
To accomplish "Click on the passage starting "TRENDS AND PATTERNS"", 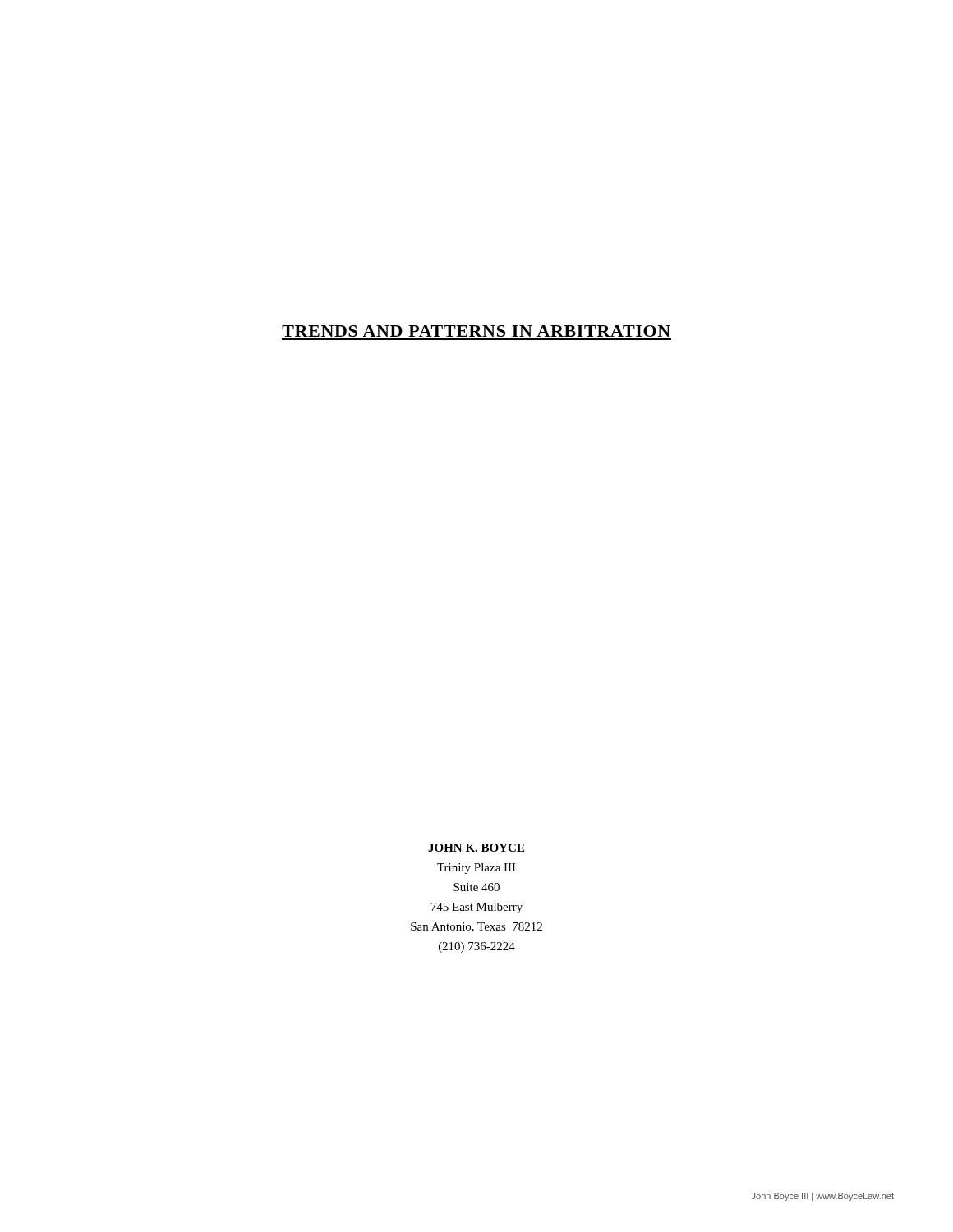I will click(476, 331).
